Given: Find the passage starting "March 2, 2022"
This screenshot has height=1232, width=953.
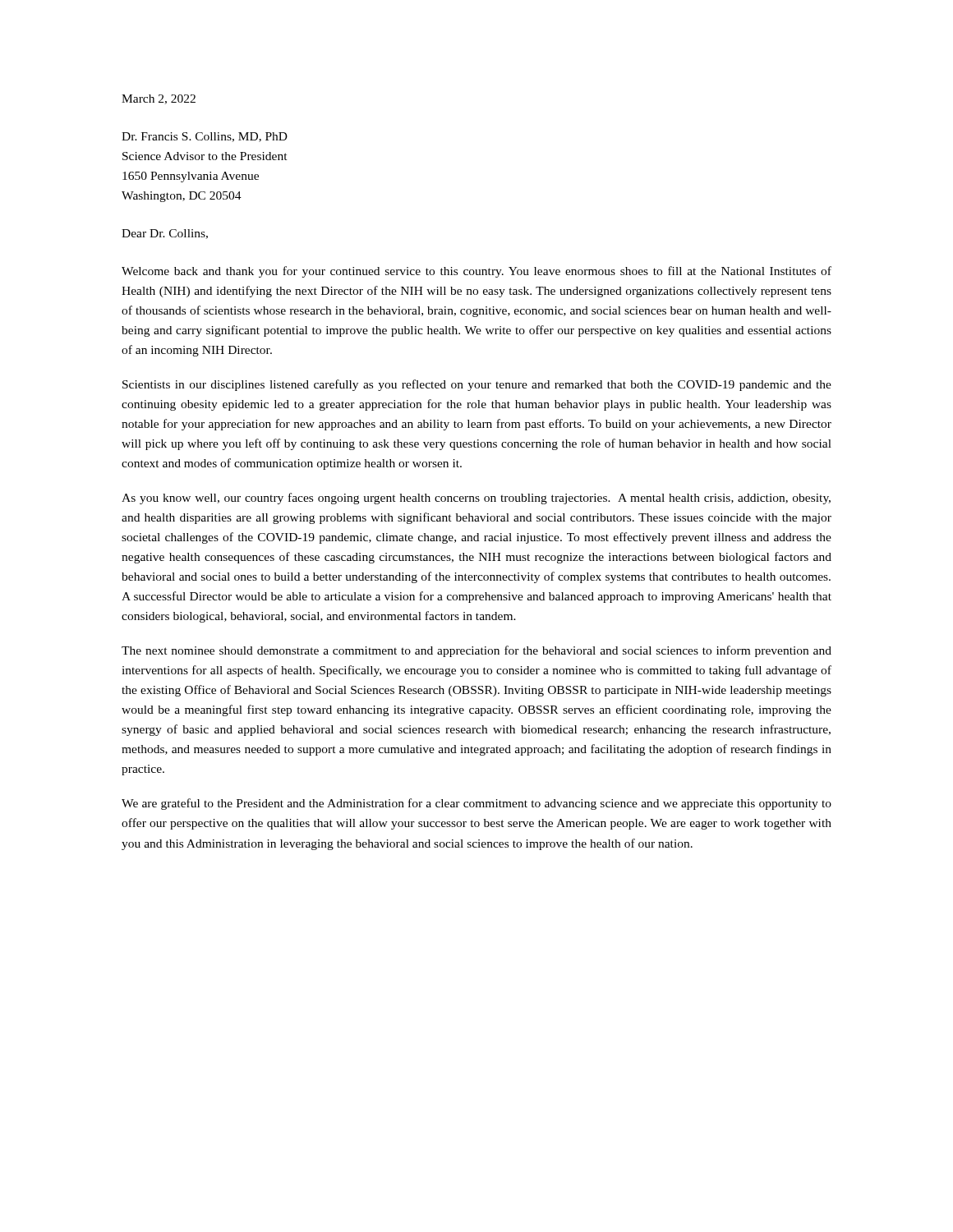Looking at the screenshot, I should tap(159, 99).
